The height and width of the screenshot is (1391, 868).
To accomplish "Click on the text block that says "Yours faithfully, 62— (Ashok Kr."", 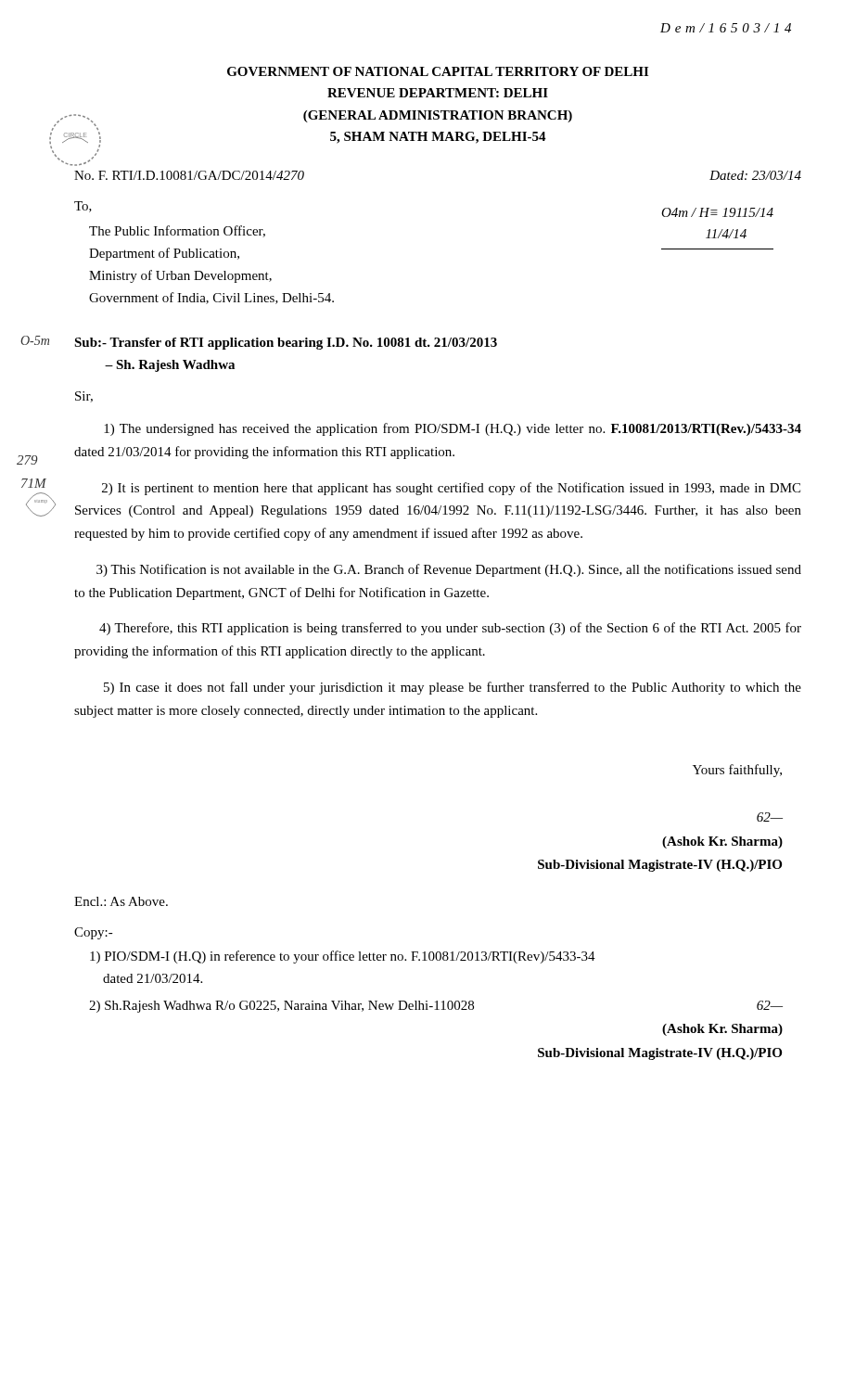I will (x=737, y=771).
